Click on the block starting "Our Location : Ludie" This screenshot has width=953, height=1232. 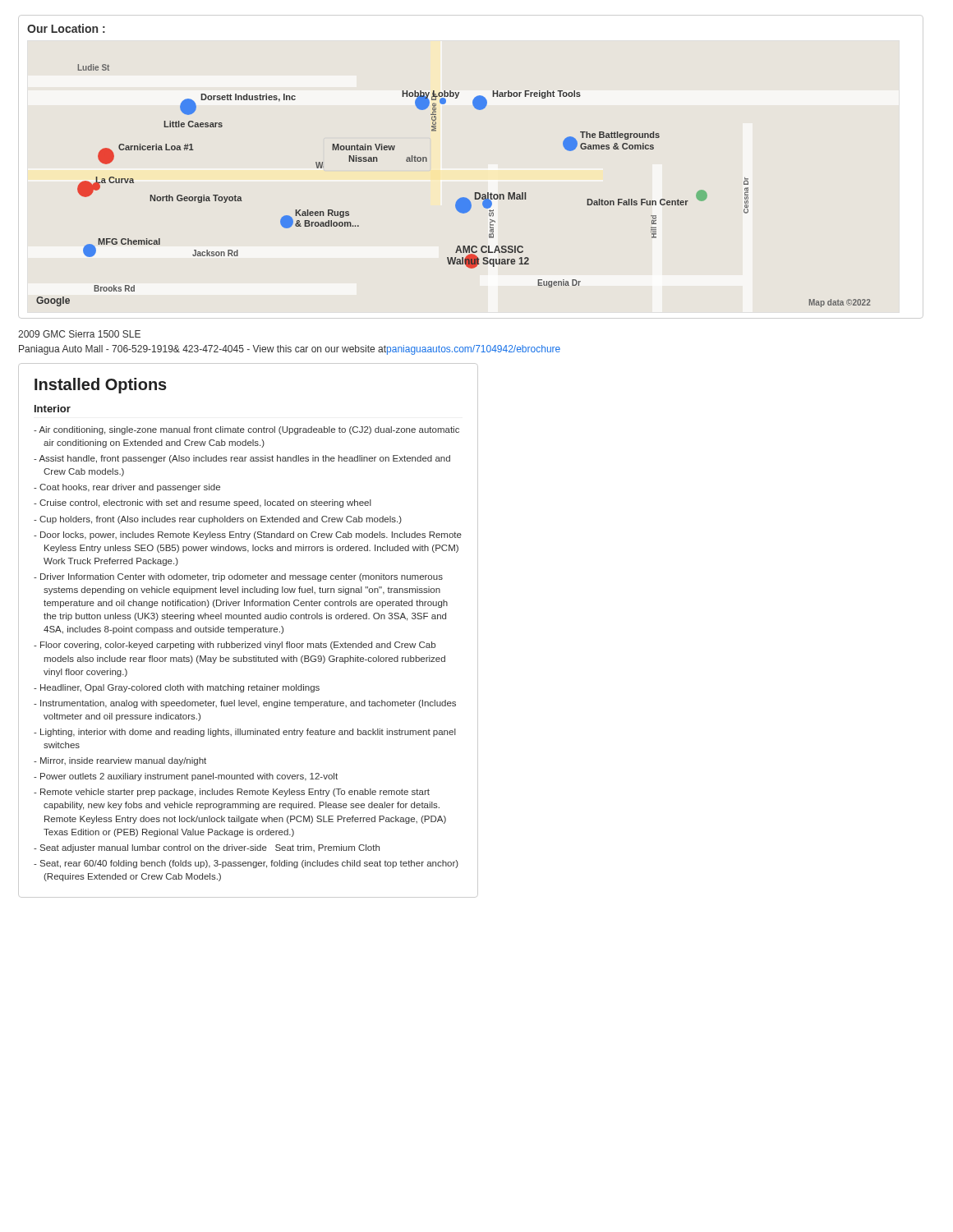66,28
